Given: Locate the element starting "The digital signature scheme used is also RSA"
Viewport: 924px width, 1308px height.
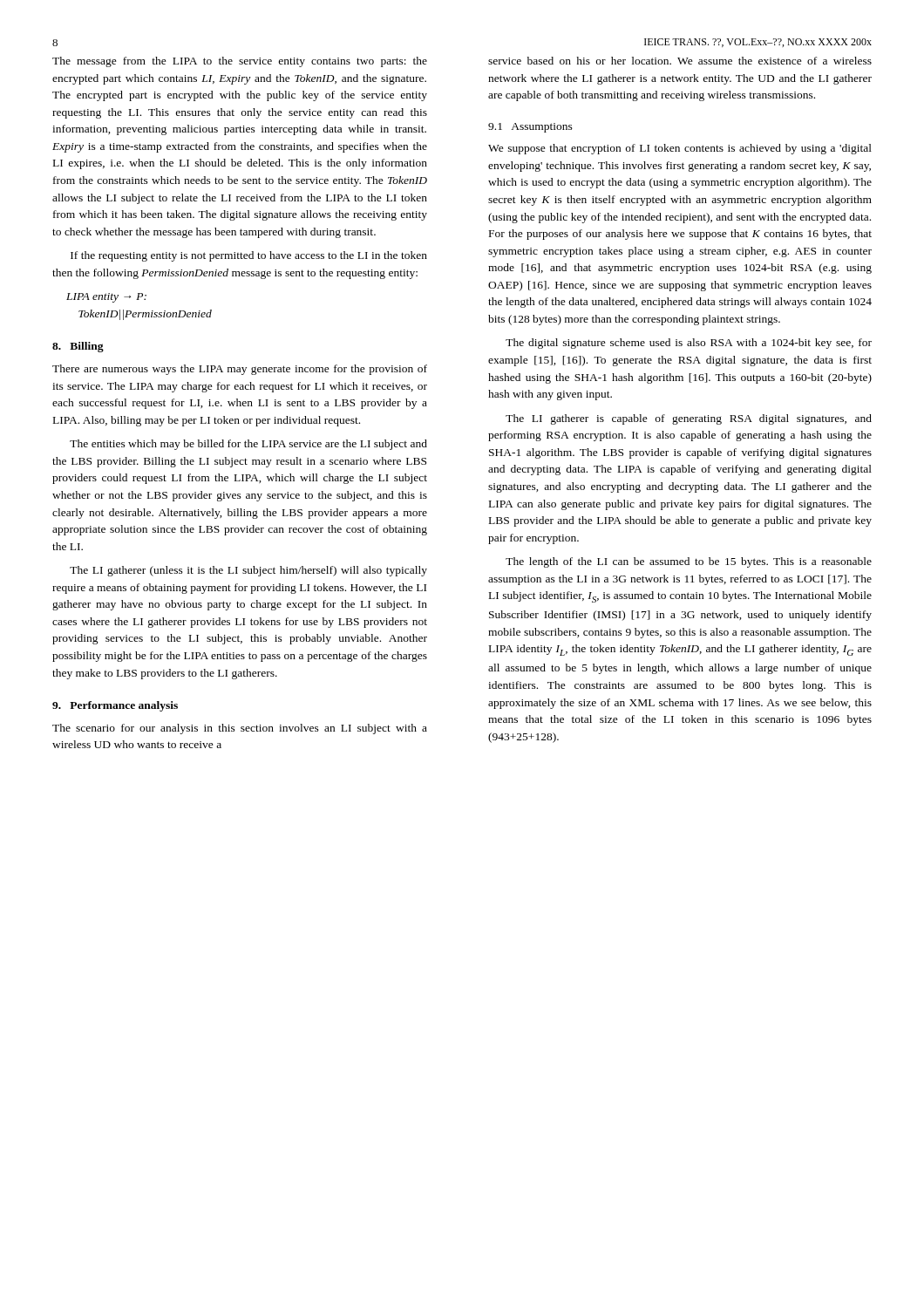Looking at the screenshot, I should [680, 368].
